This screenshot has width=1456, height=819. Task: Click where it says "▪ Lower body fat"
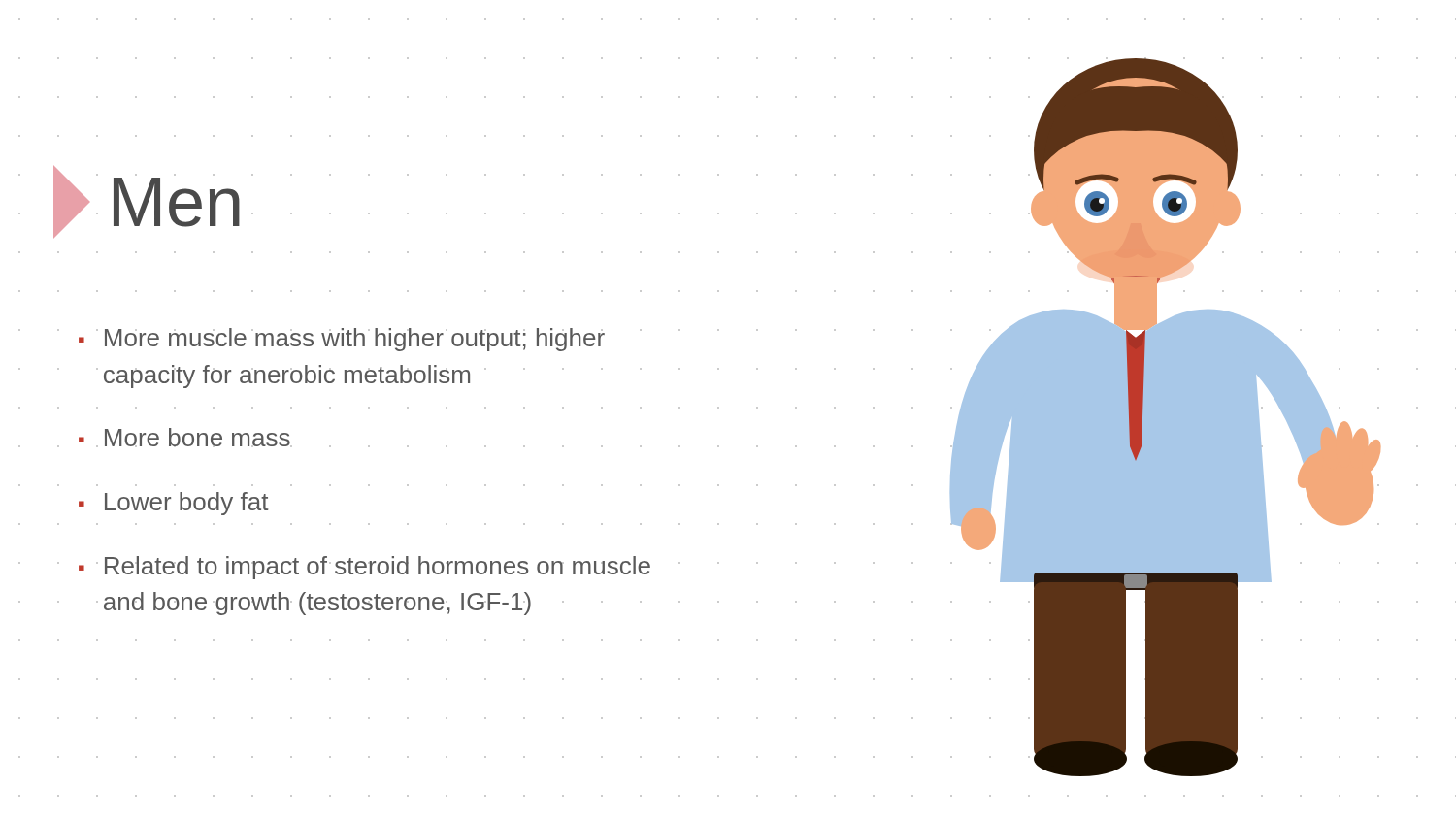(173, 503)
